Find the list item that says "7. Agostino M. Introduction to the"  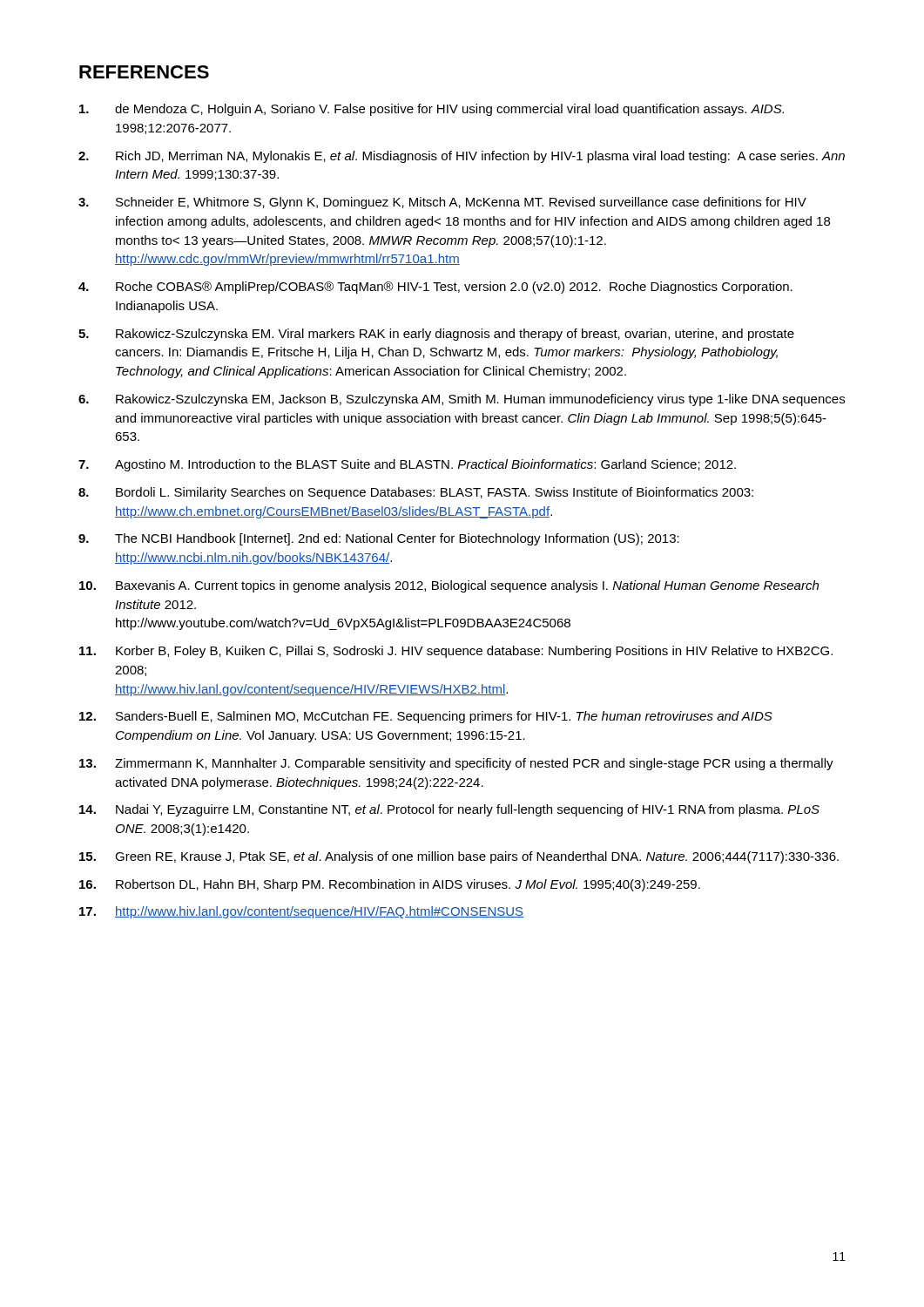[462, 464]
